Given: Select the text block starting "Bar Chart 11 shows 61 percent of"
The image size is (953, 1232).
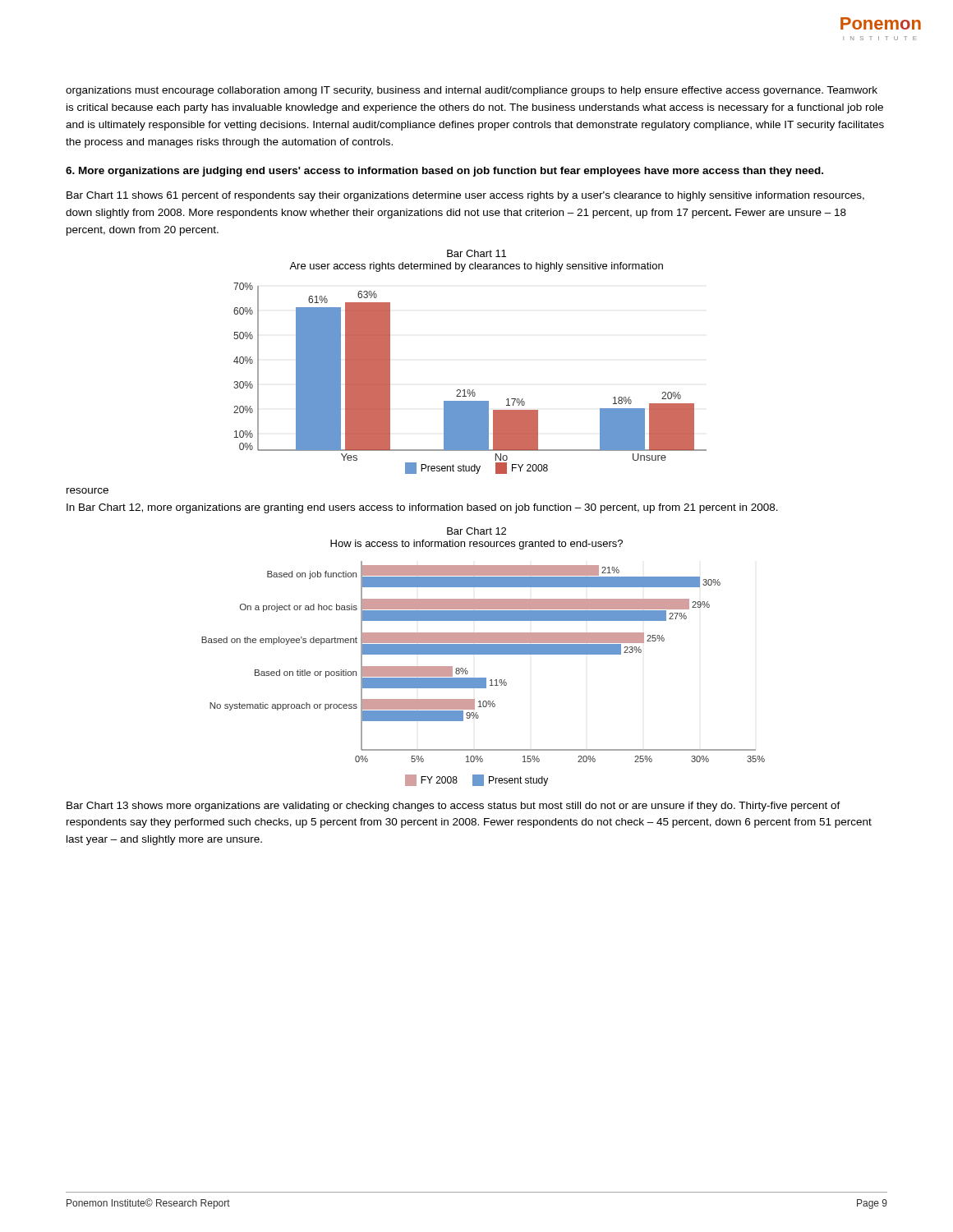Looking at the screenshot, I should (465, 212).
